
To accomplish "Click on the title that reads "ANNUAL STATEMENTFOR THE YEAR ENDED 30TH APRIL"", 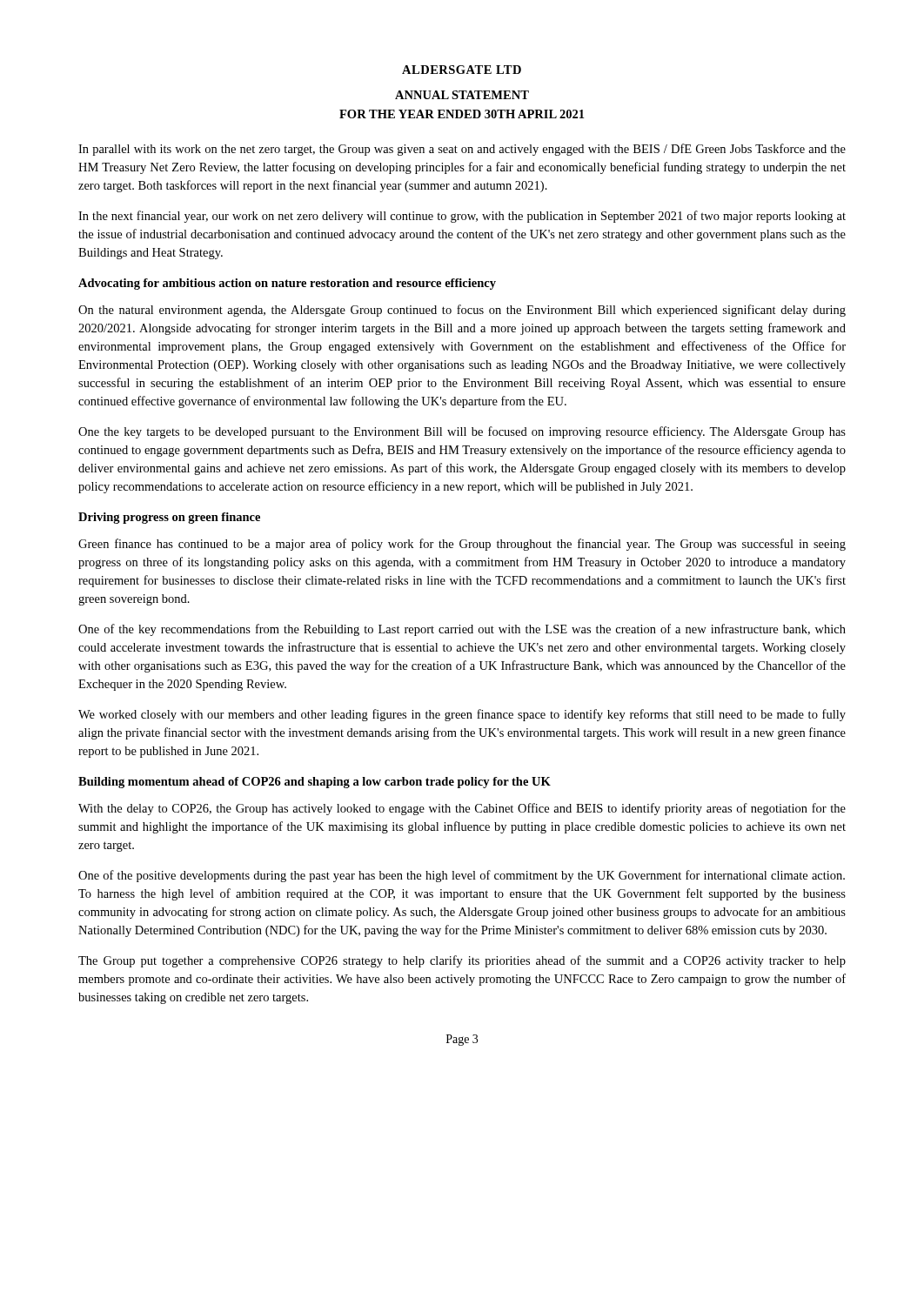I will coord(462,104).
